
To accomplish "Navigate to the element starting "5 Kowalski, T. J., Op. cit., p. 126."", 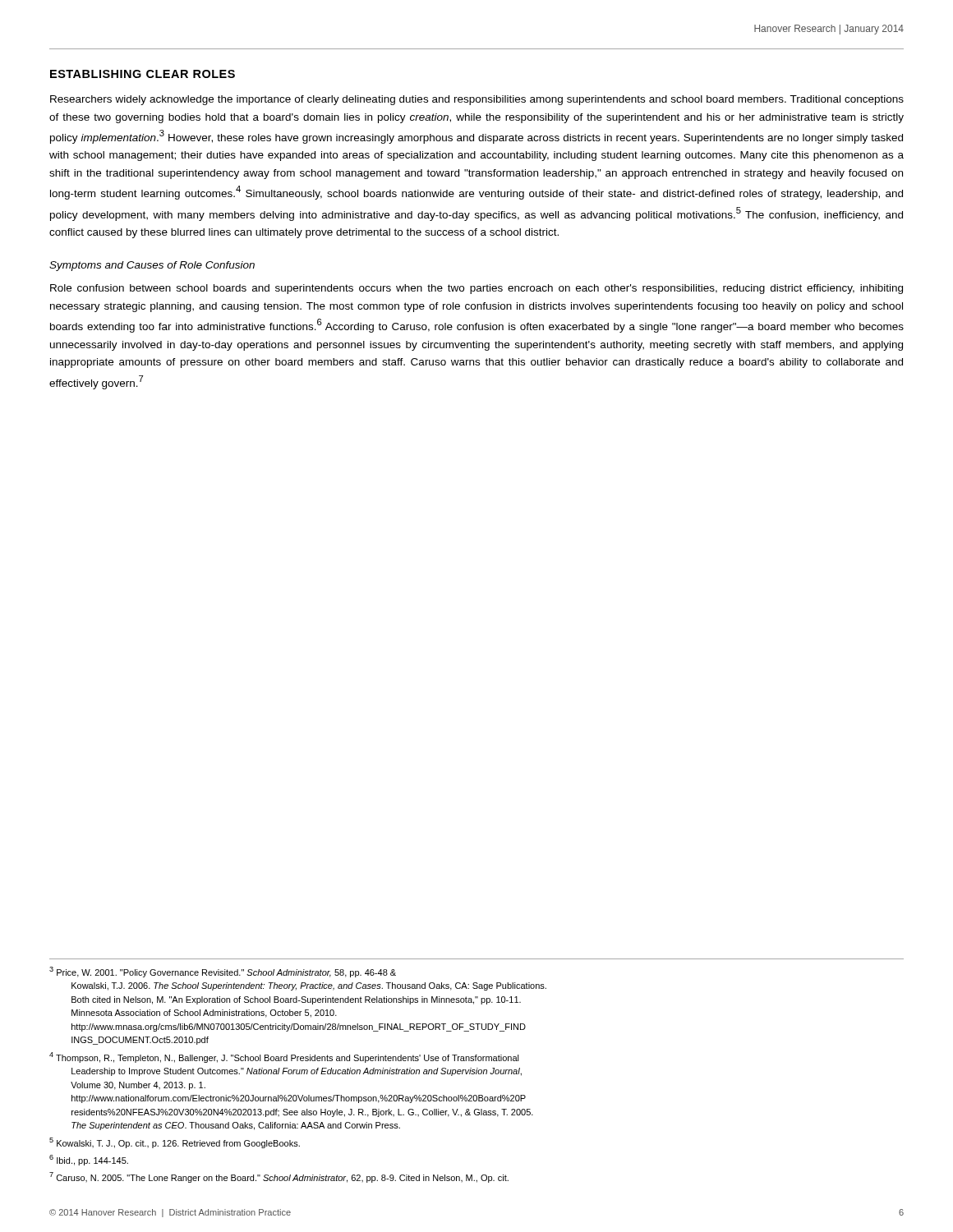I will pos(175,1142).
